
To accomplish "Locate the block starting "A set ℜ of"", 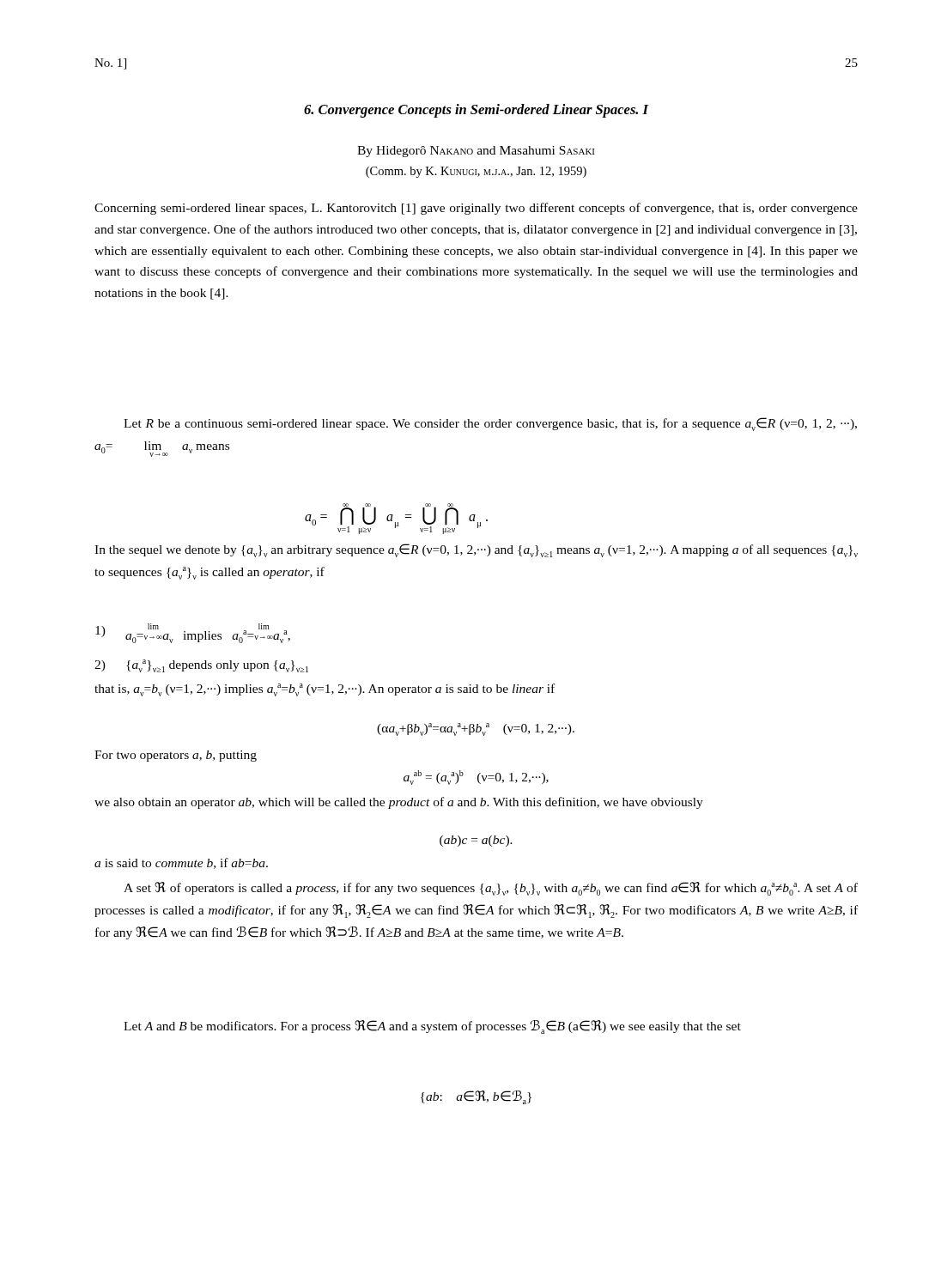I will click(476, 910).
